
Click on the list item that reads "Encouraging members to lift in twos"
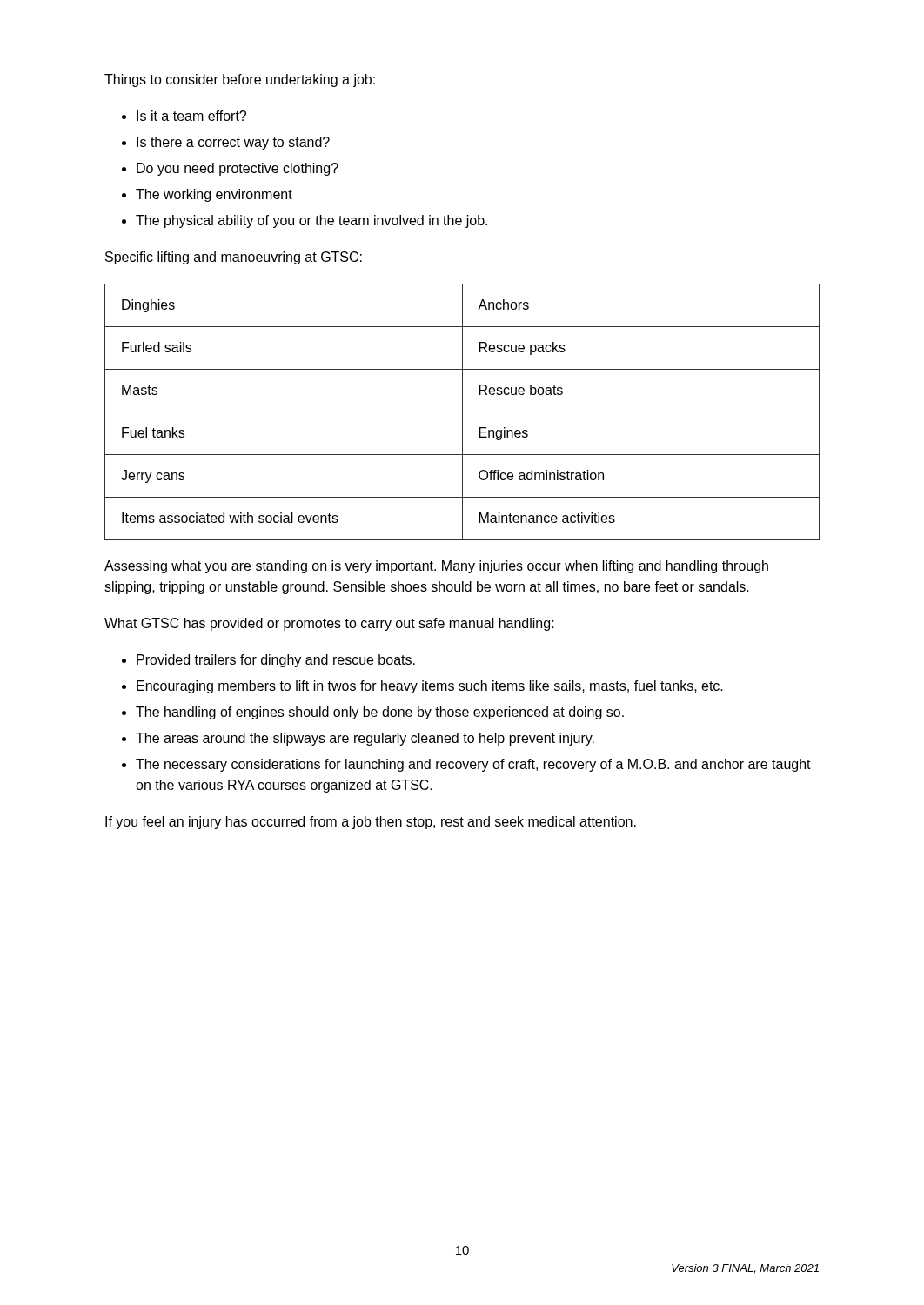click(x=430, y=686)
